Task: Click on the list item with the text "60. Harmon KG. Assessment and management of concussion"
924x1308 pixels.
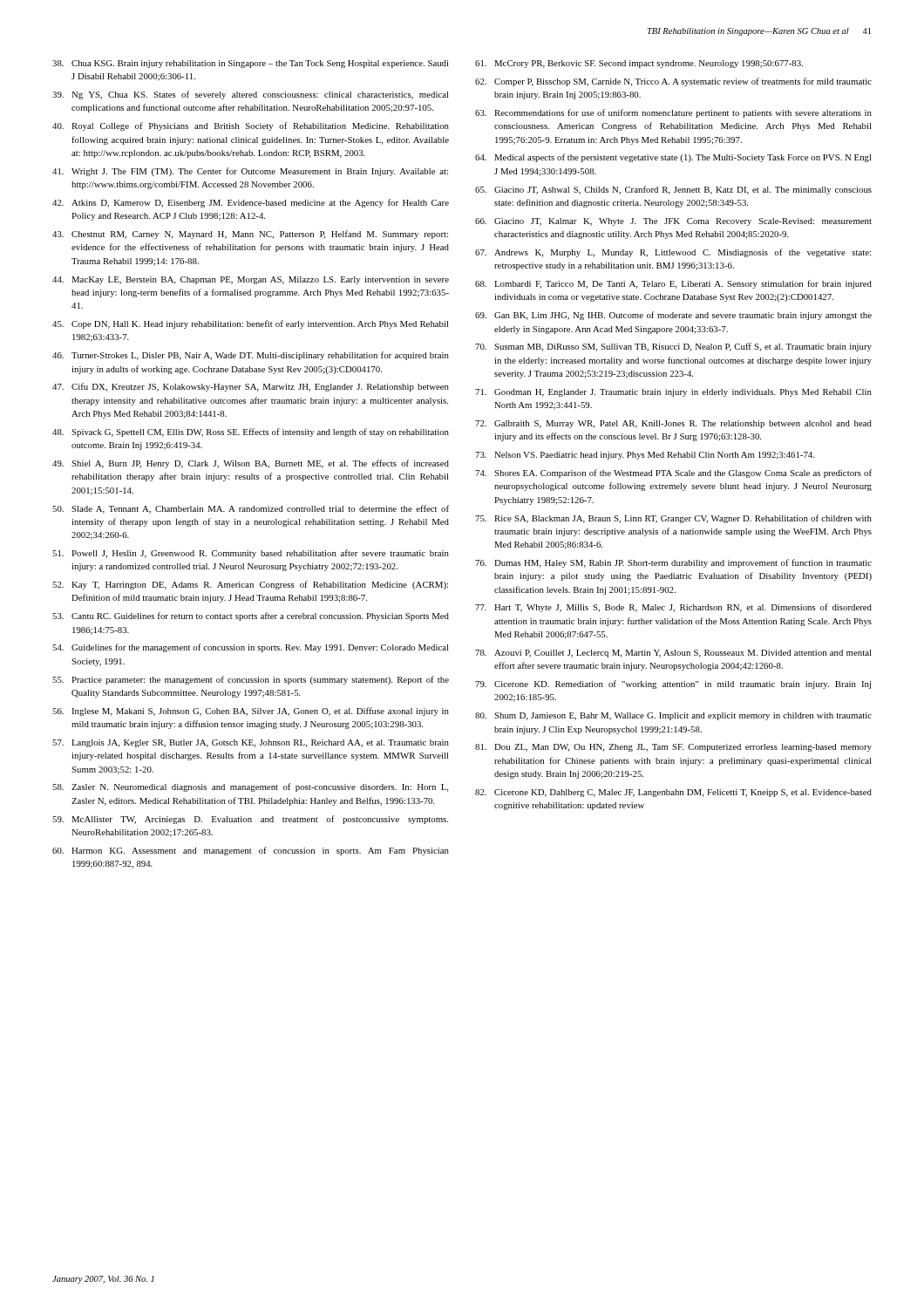Action: (251, 857)
